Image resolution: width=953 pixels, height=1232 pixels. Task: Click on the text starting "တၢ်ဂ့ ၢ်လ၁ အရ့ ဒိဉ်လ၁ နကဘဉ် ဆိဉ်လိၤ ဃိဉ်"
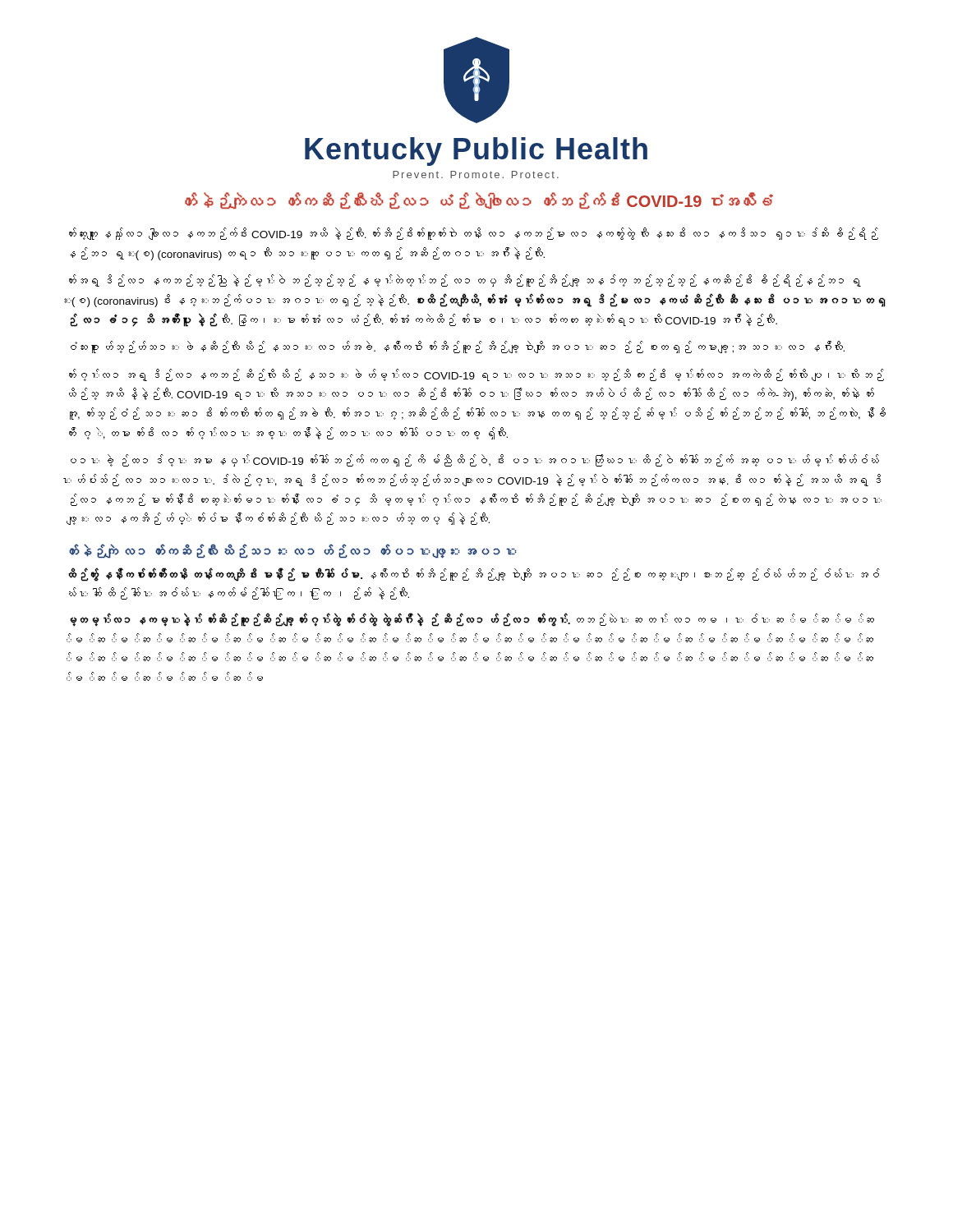click(476, 405)
